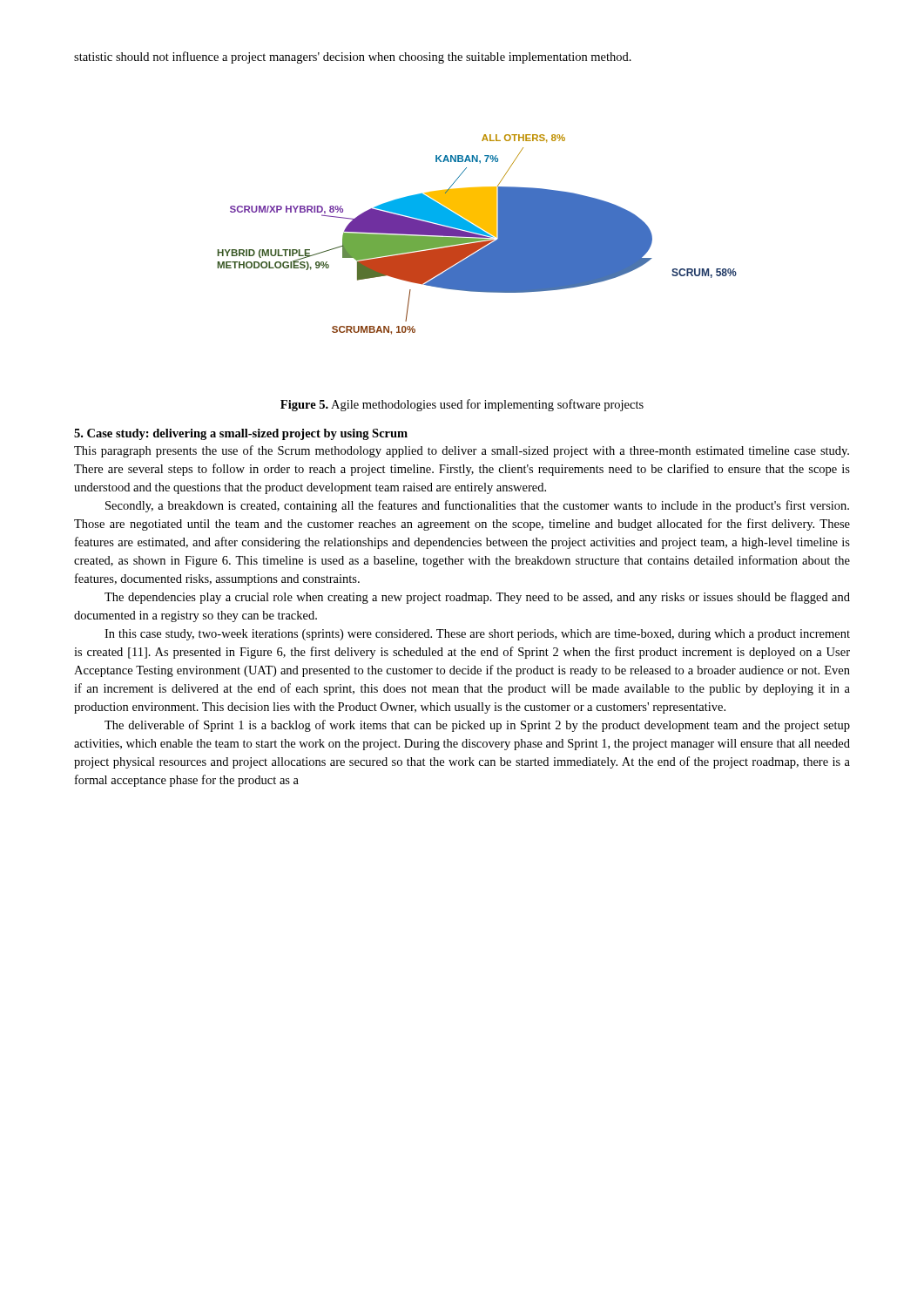This screenshot has width=924, height=1307.
Task: Click on the region starting "This paragraph presents"
Action: (x=462, y=469)
